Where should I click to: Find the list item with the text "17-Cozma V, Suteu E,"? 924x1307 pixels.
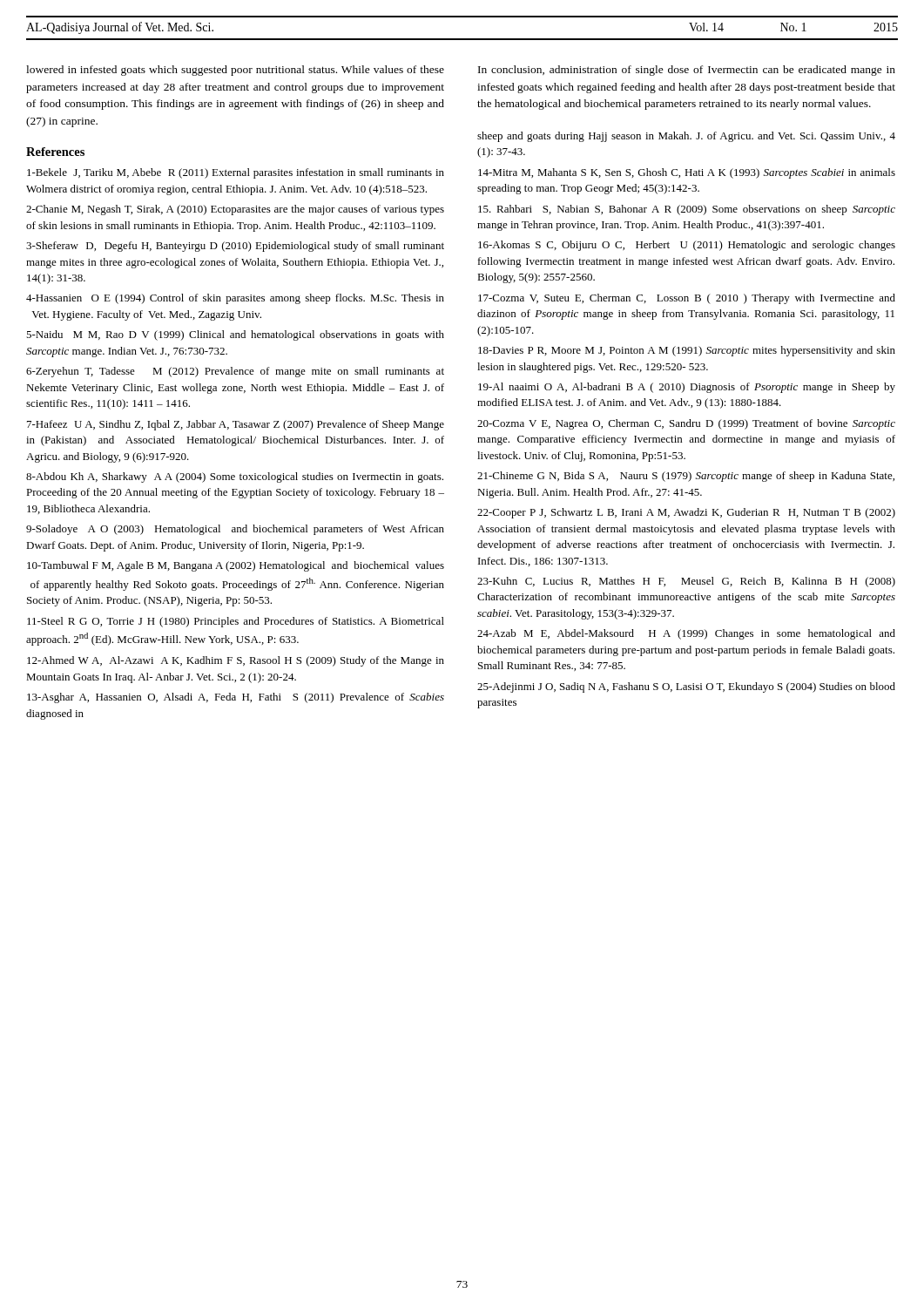point(686,313)
